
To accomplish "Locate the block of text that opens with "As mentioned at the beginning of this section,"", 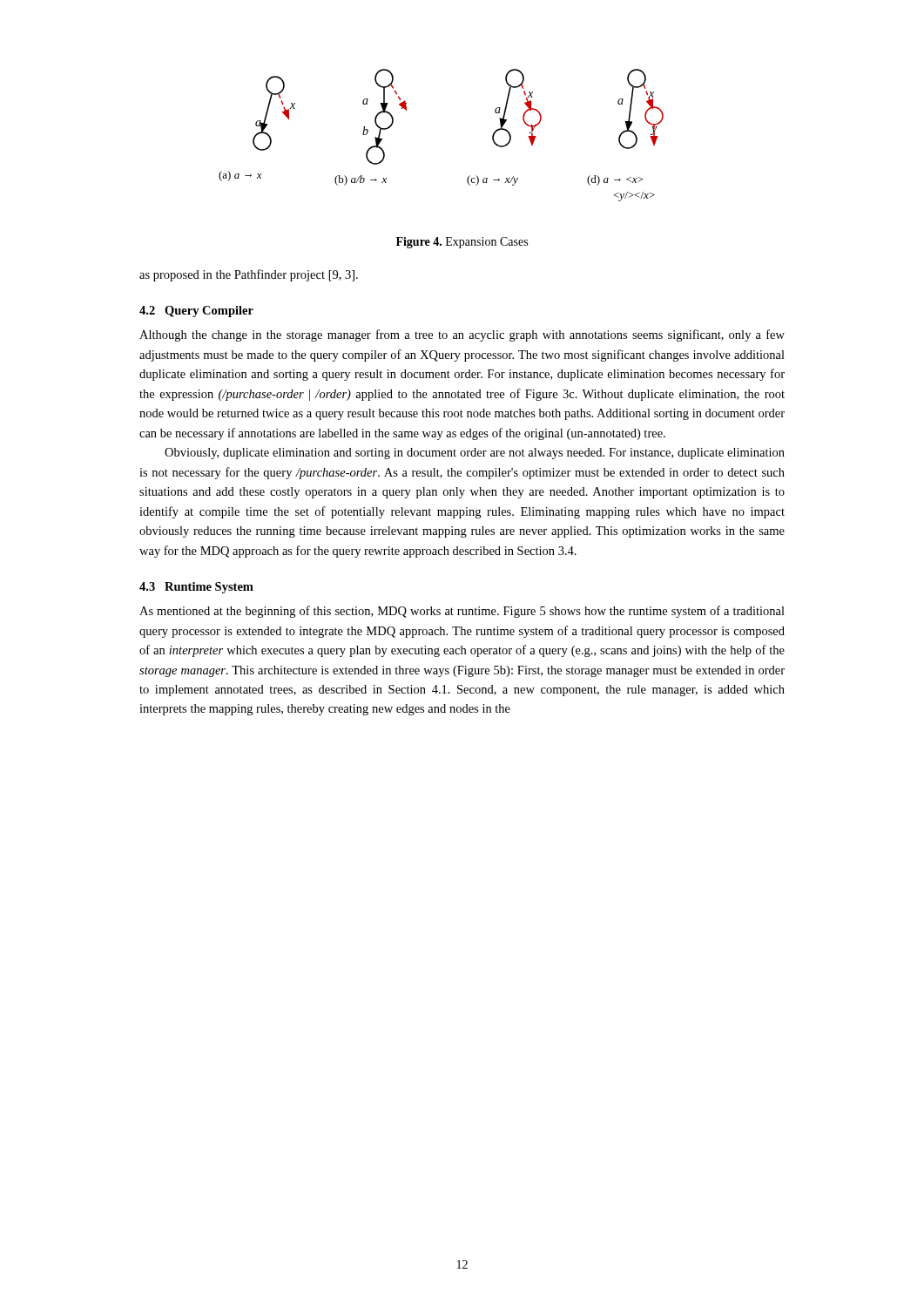I will click(x=462, y=660).
